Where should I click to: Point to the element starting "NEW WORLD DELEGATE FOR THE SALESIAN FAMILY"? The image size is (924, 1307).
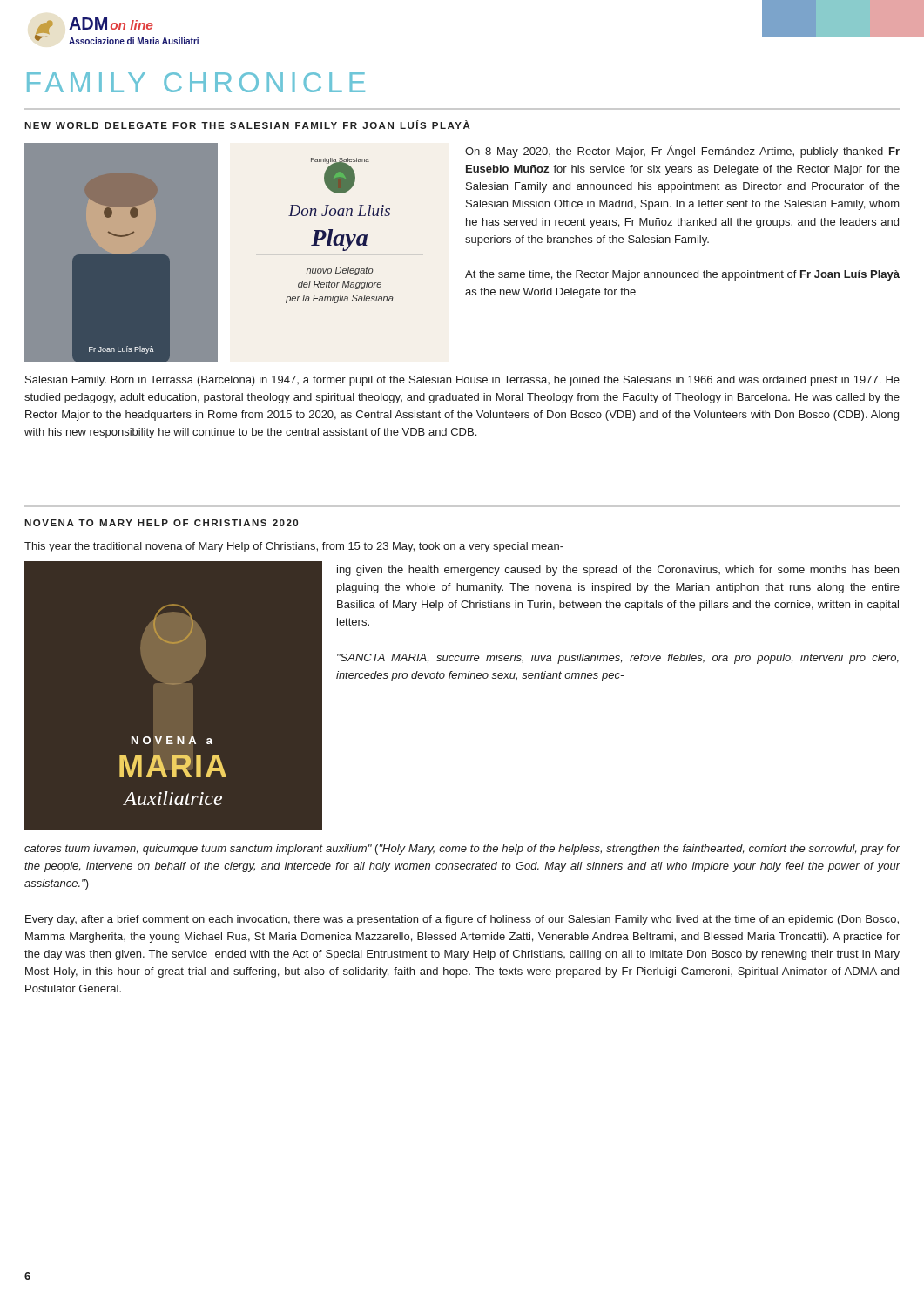(x=248, y=125)
